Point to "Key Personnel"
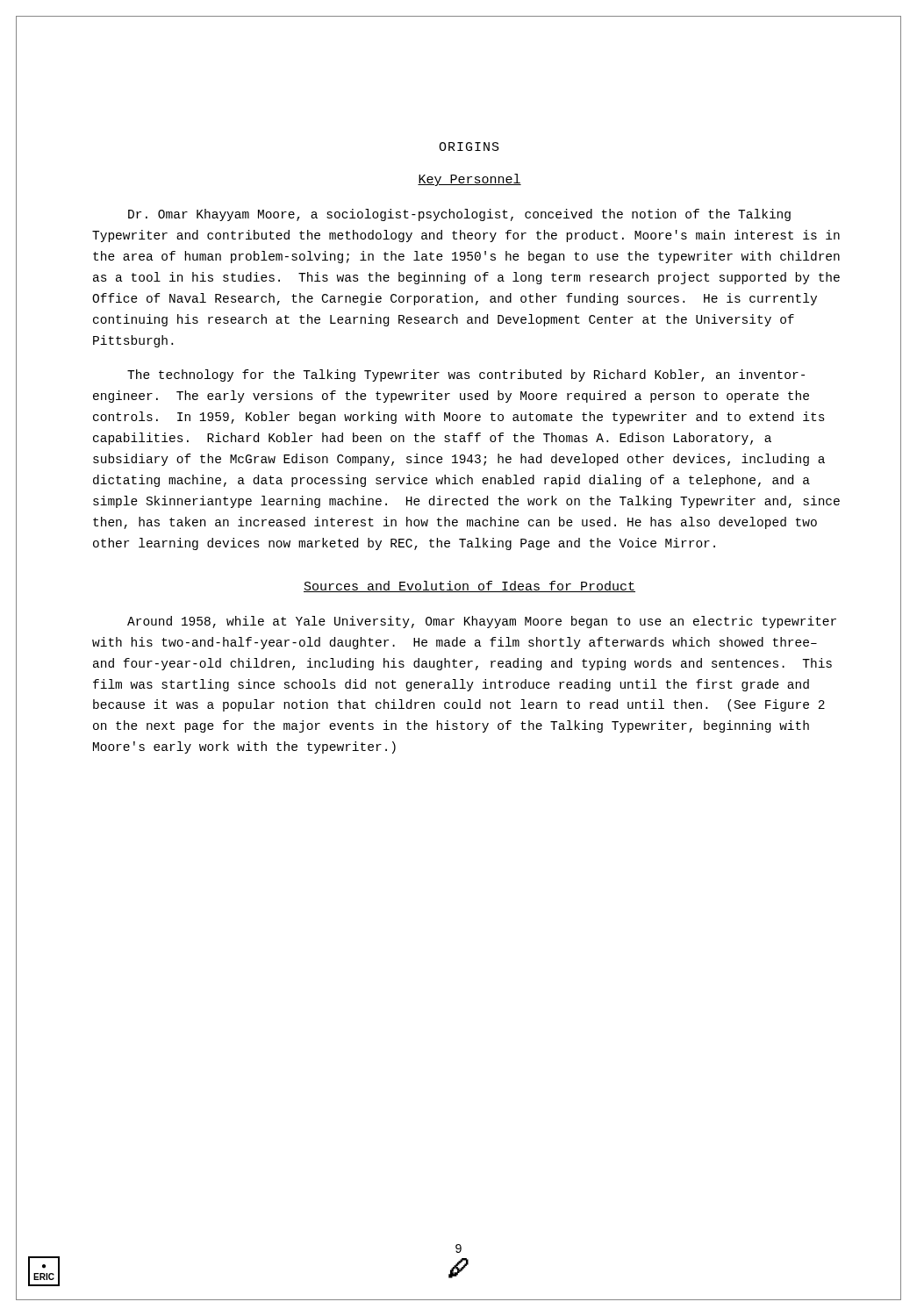 (x=470, y=180)
